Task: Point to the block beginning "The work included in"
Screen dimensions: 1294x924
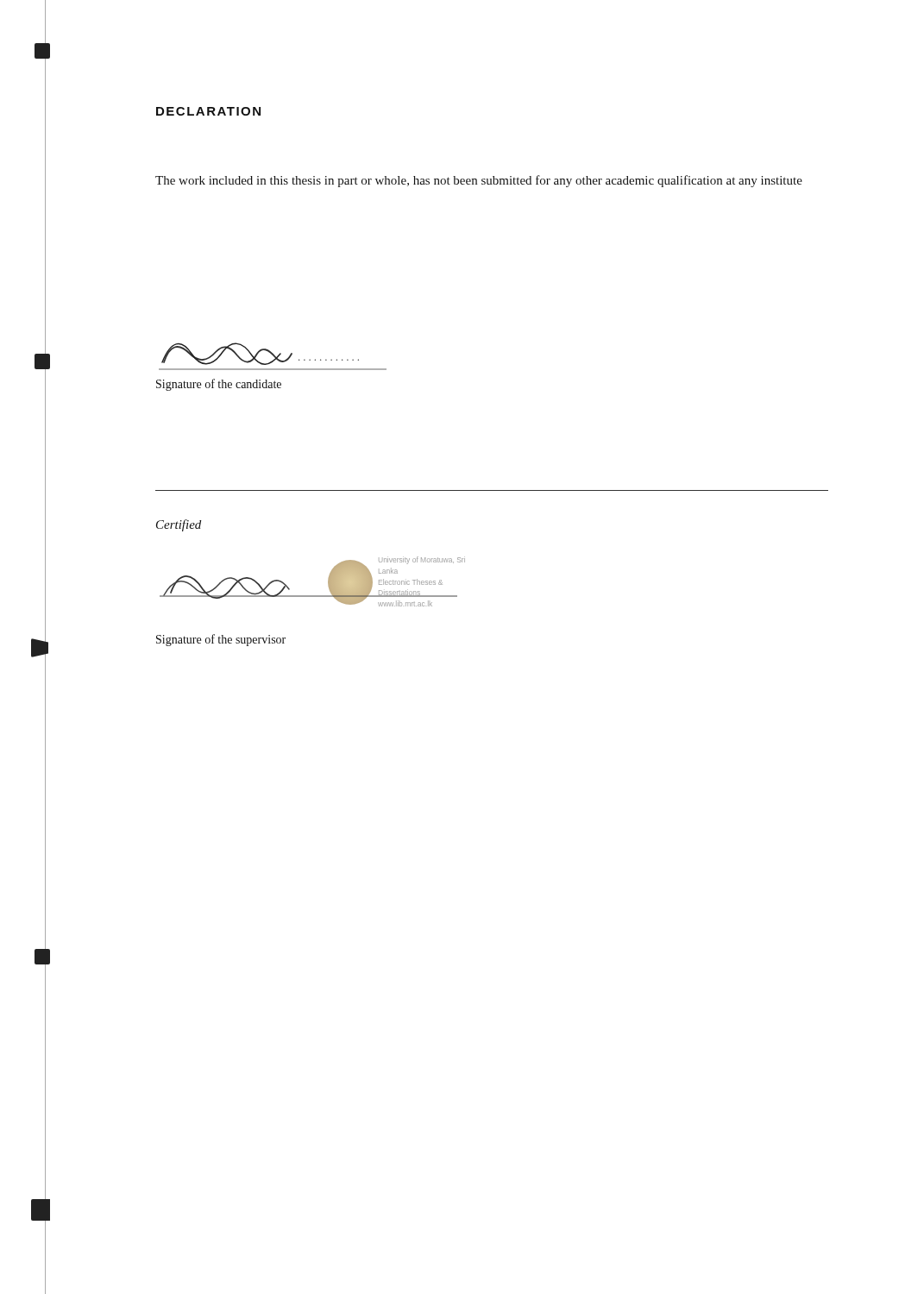Action: tap(479, 180)
